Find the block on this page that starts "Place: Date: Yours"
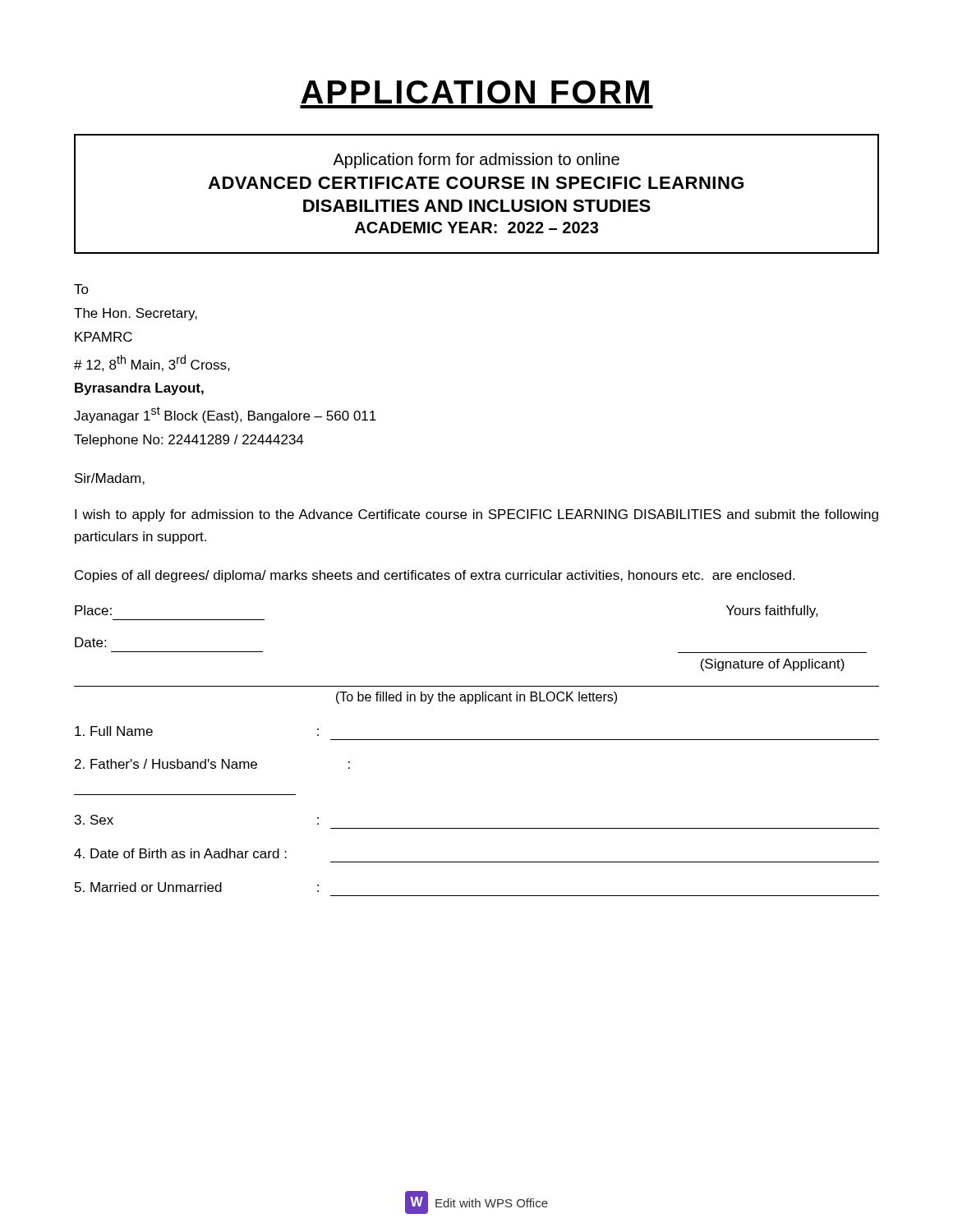 pos(96,611)
